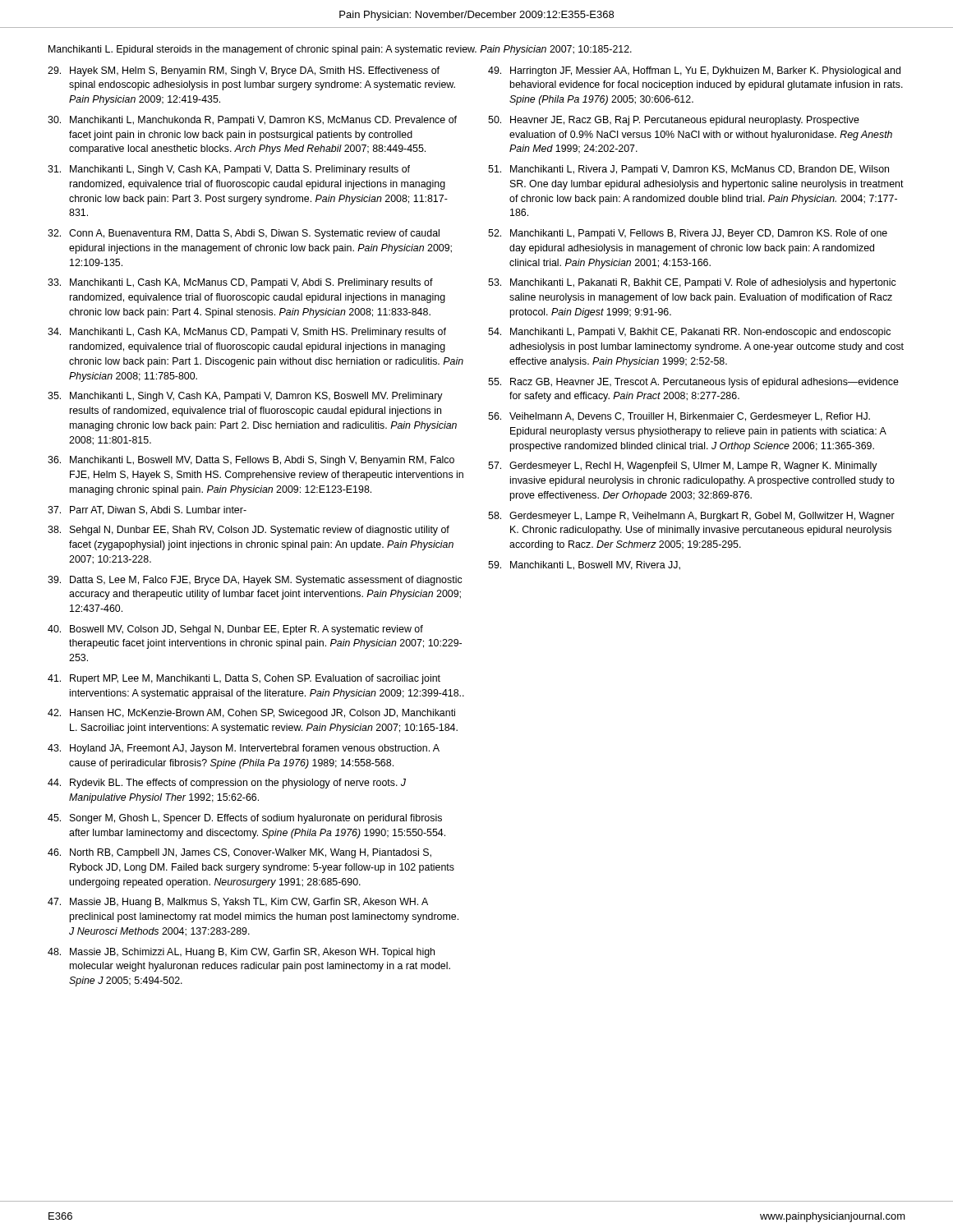
Task: Find the block on this page that starts "53. Manchikanti L, Pakanati R,"
Action: click(x=697, y=298)
